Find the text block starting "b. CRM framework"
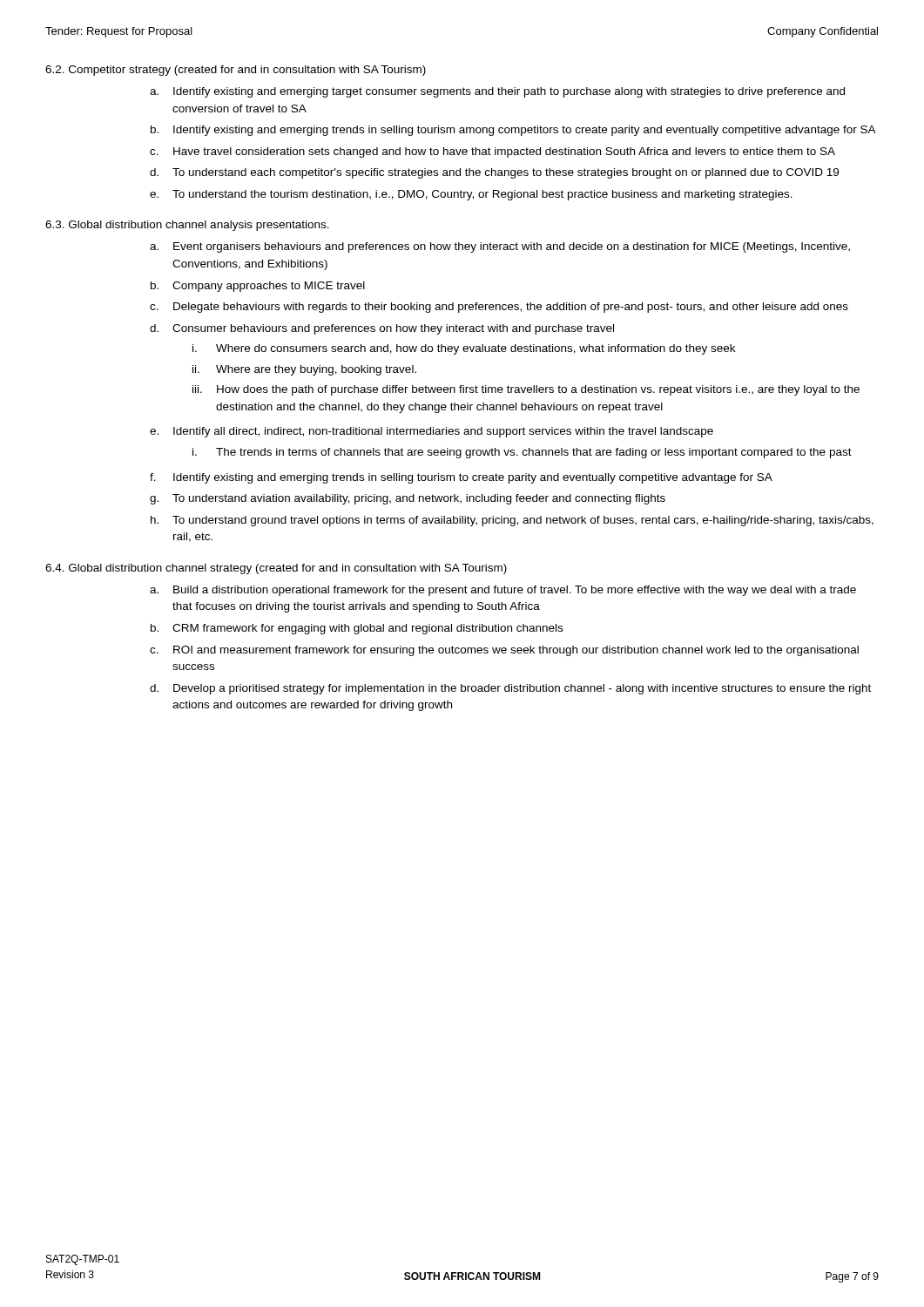 514,628
